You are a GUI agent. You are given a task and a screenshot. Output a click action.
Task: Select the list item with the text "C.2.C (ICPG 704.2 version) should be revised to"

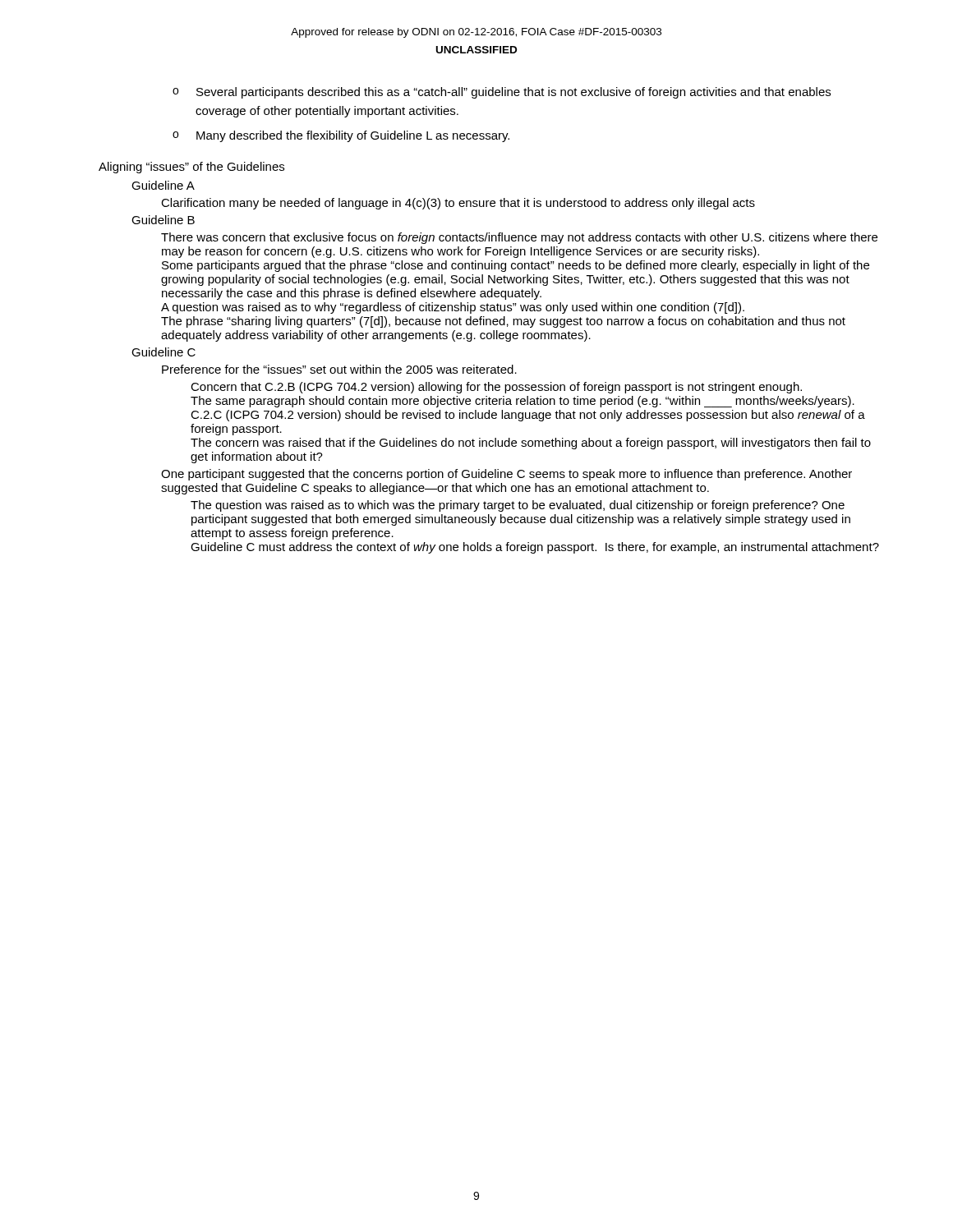click(x=535, y=421)
